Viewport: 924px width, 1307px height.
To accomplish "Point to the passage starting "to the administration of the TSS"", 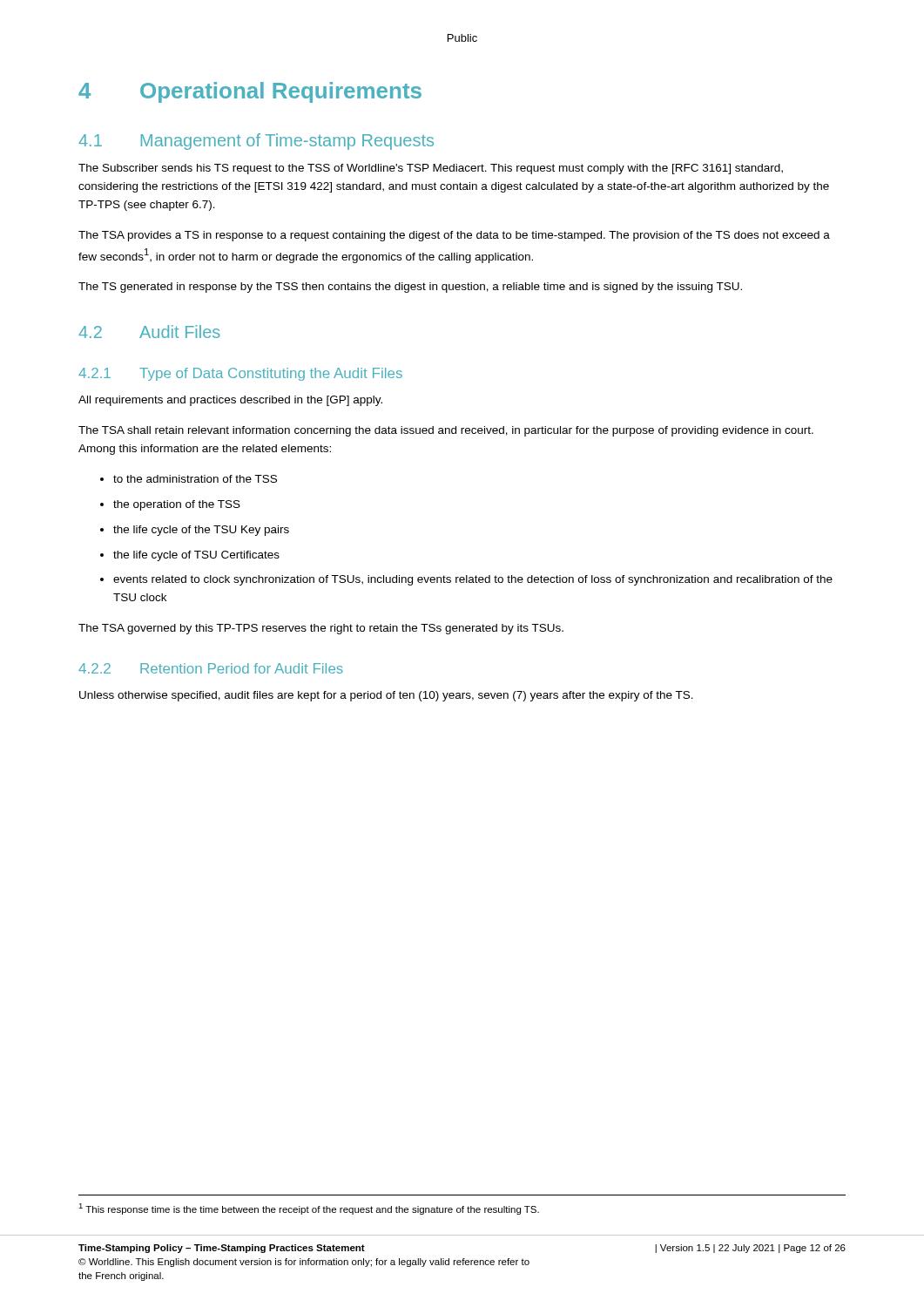I will (x=189, y=479).
